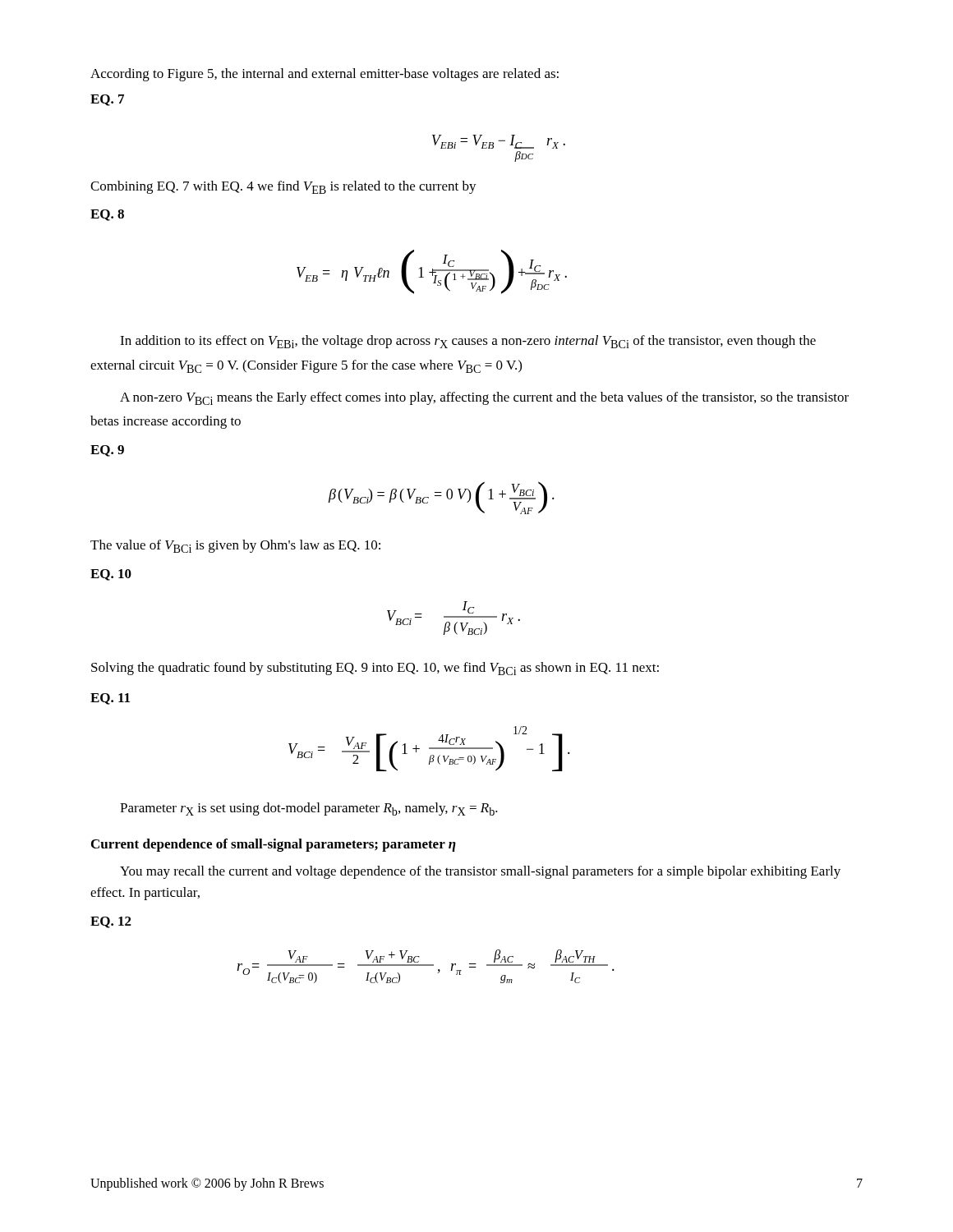This screenshot has width=953, height=1232.
Task: Click on the text starting "In addition to its effect on"
Action: [x=453, y=354]
